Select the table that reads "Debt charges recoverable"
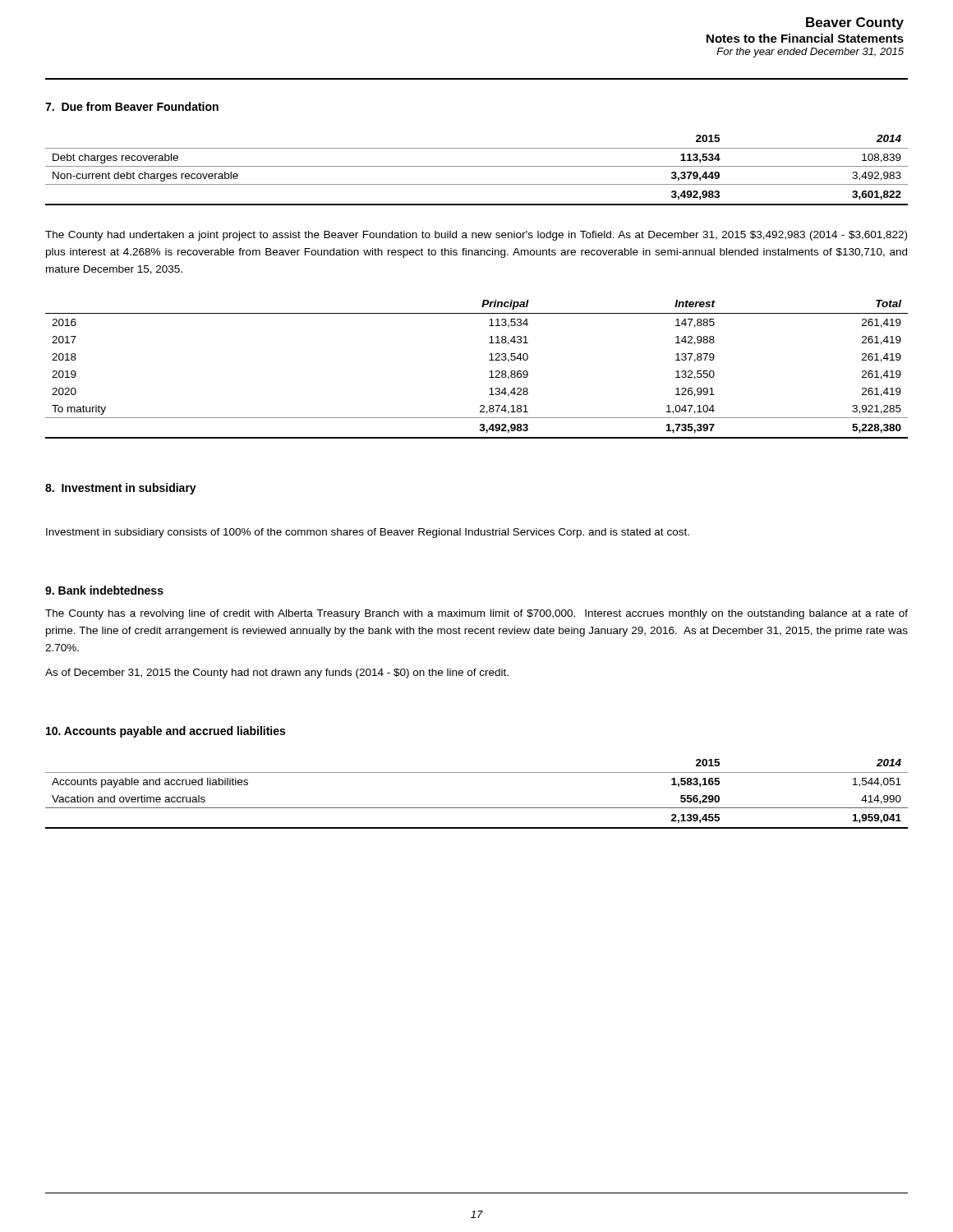 point(476,168)
